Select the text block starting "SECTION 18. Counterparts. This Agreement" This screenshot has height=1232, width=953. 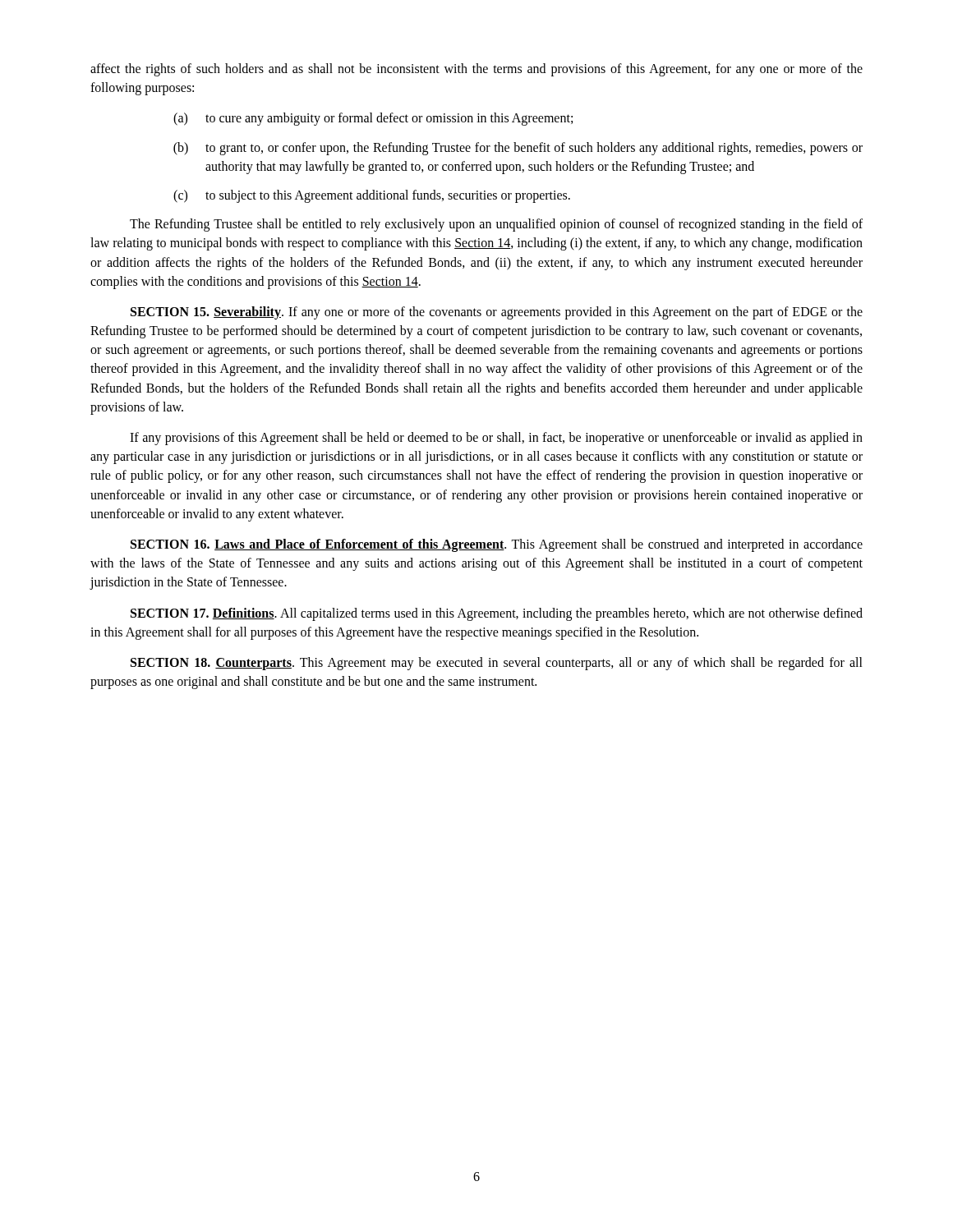(x=476, y=672)
